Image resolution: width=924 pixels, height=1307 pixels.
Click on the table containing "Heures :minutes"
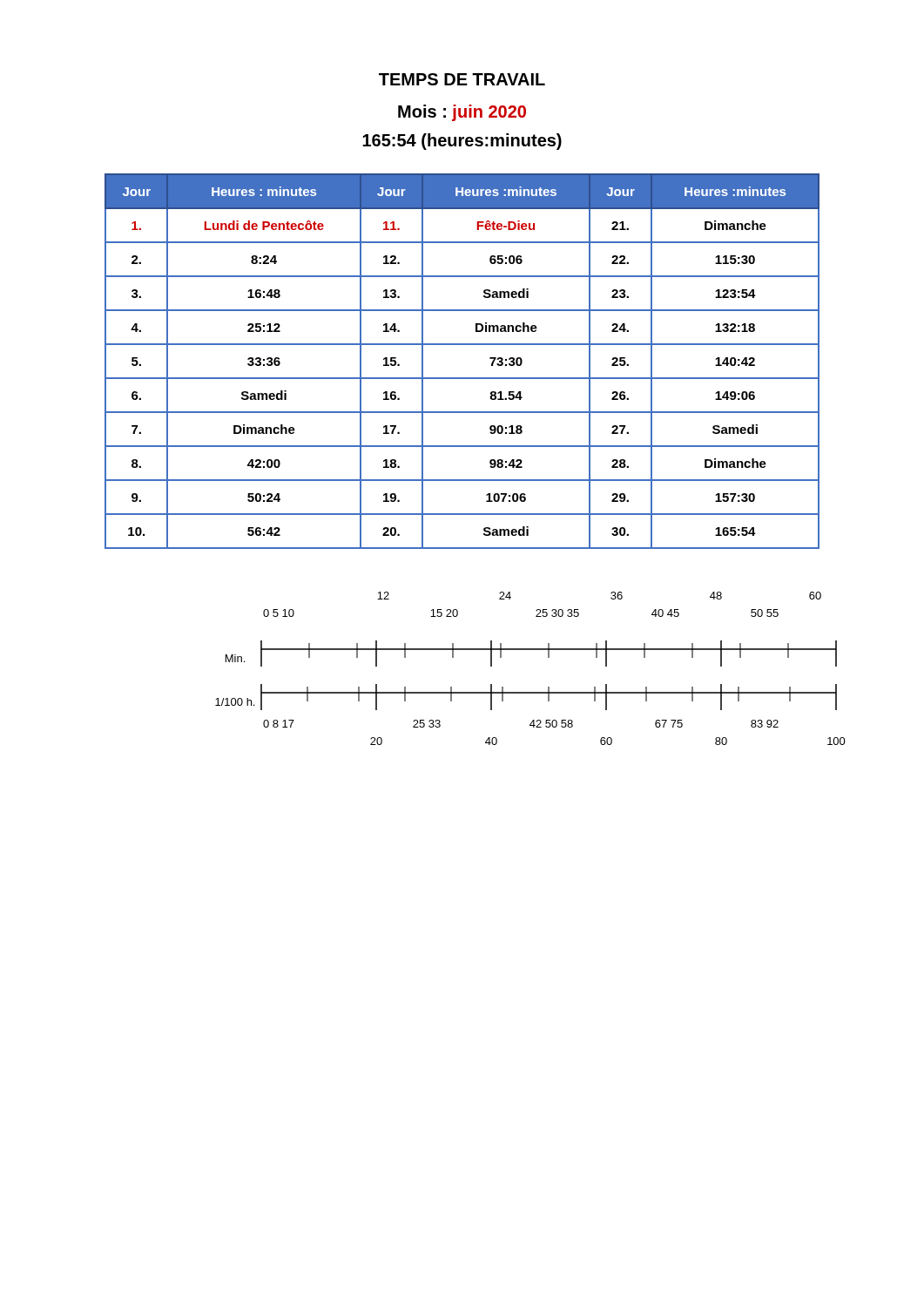(x=462, y=361)
